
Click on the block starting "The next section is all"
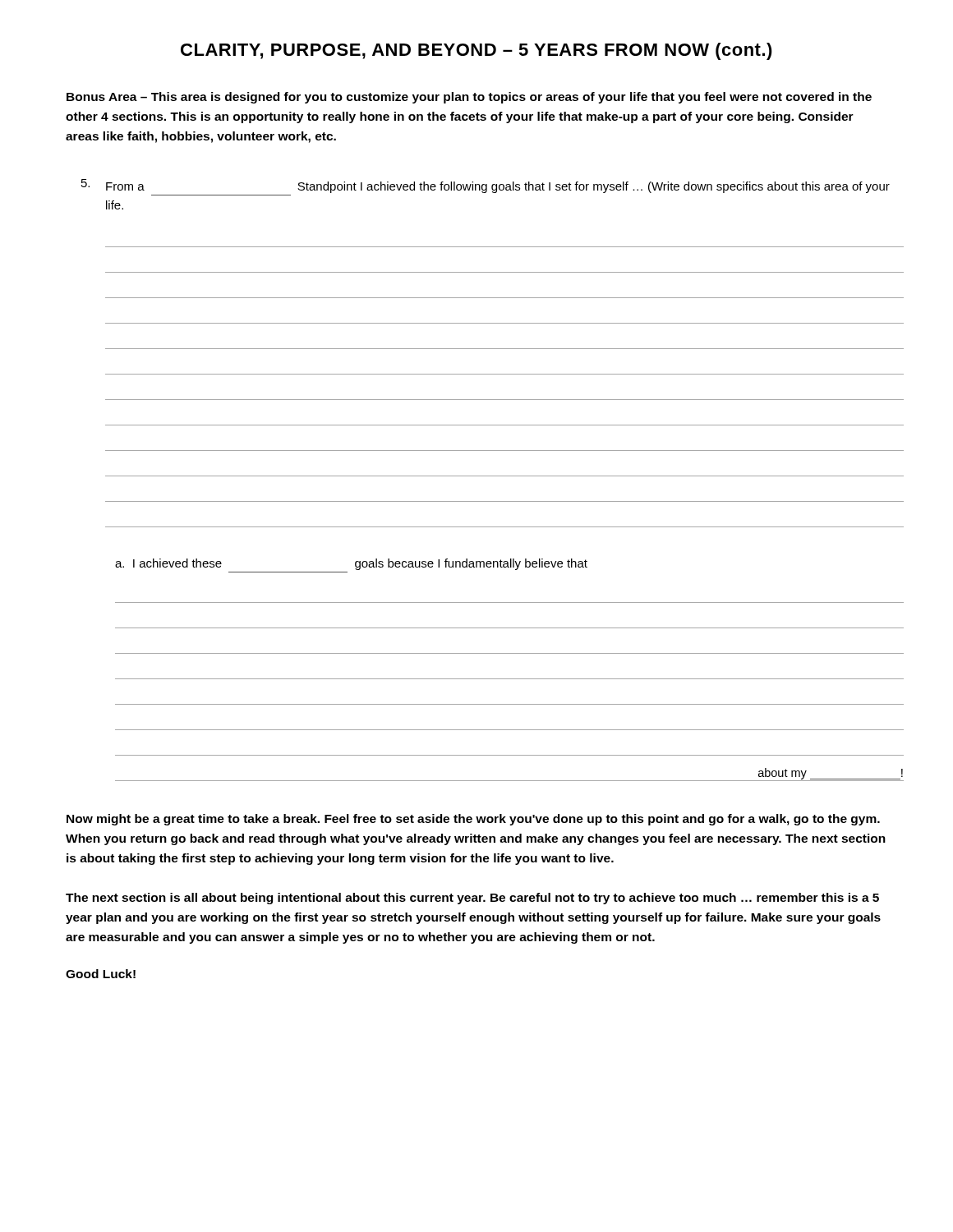(x=473, y=917)
